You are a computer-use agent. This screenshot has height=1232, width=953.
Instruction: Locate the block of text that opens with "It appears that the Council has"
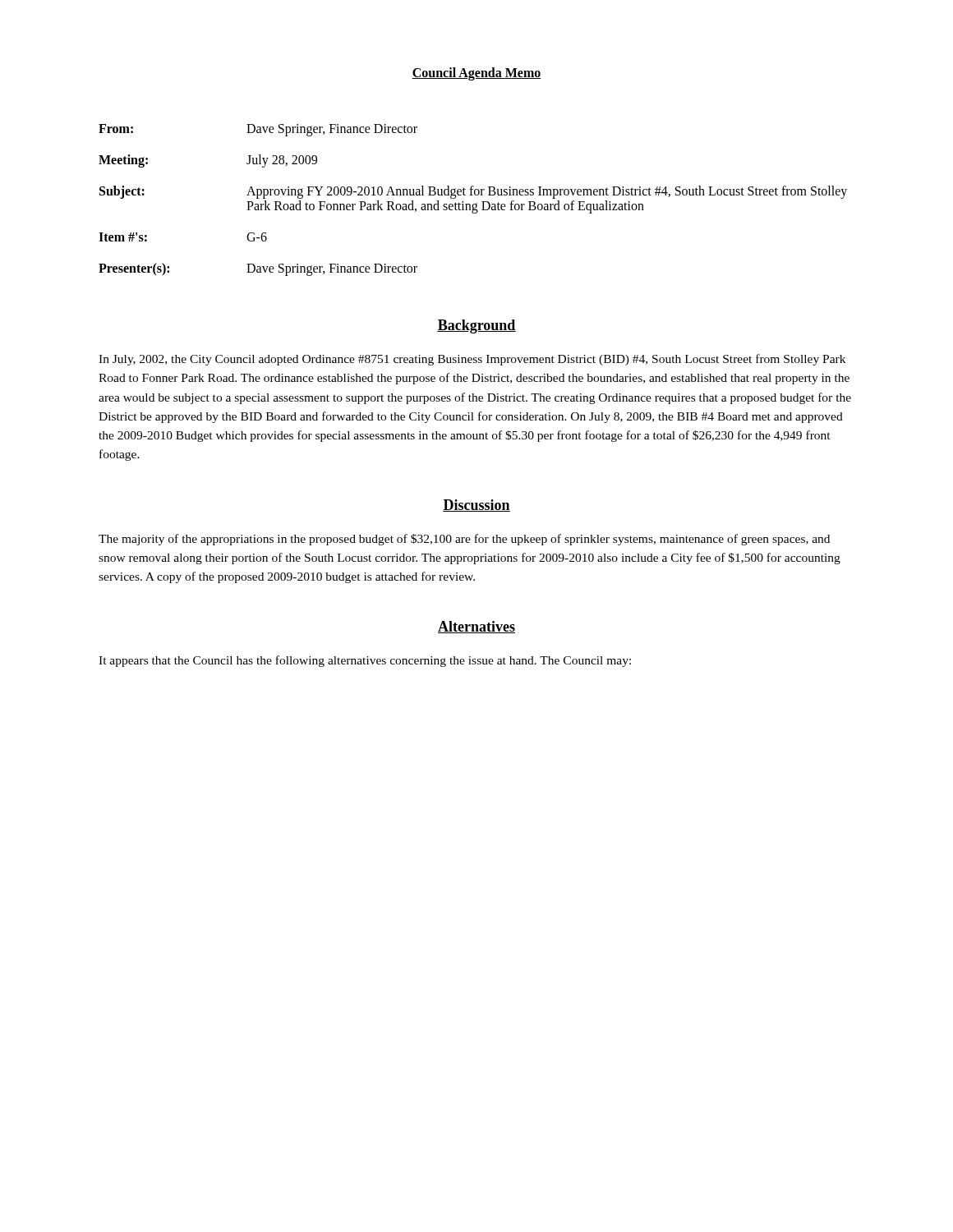365,660
